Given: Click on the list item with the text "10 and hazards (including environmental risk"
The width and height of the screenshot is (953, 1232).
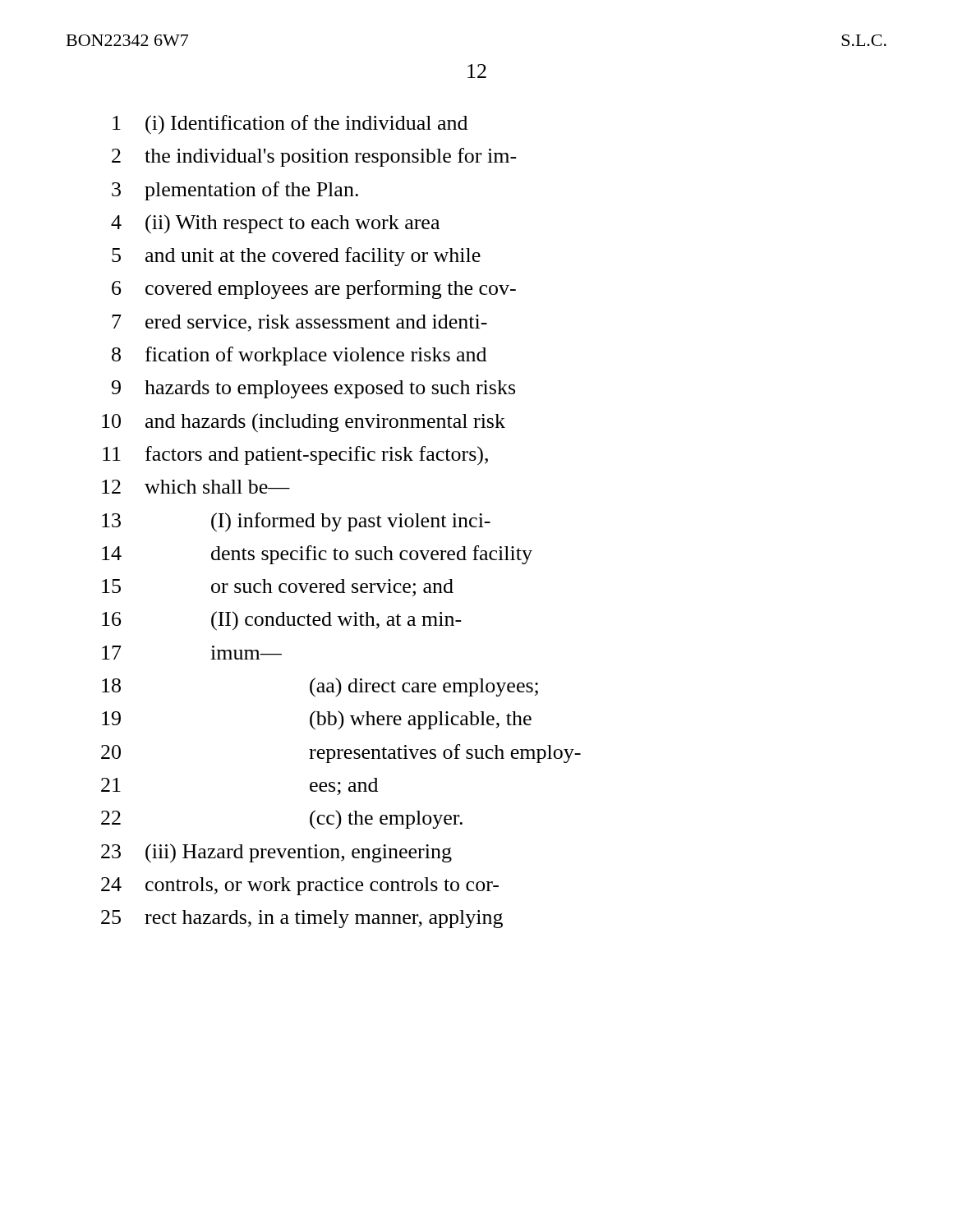Looking at the screenshot, I should [476, 421].
